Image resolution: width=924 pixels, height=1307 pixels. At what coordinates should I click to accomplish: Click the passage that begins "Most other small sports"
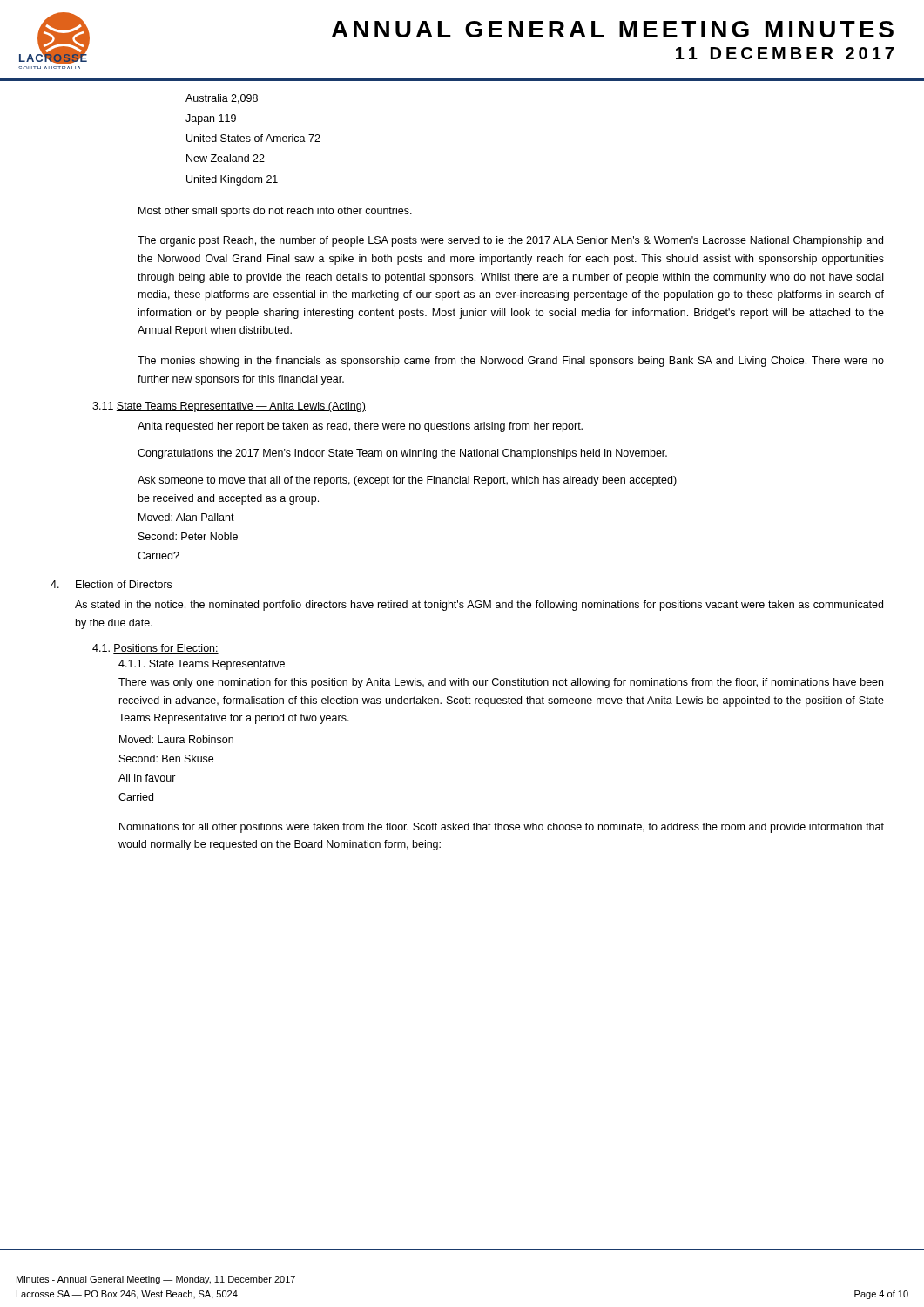pyautogui.click(x=275, y=211)
